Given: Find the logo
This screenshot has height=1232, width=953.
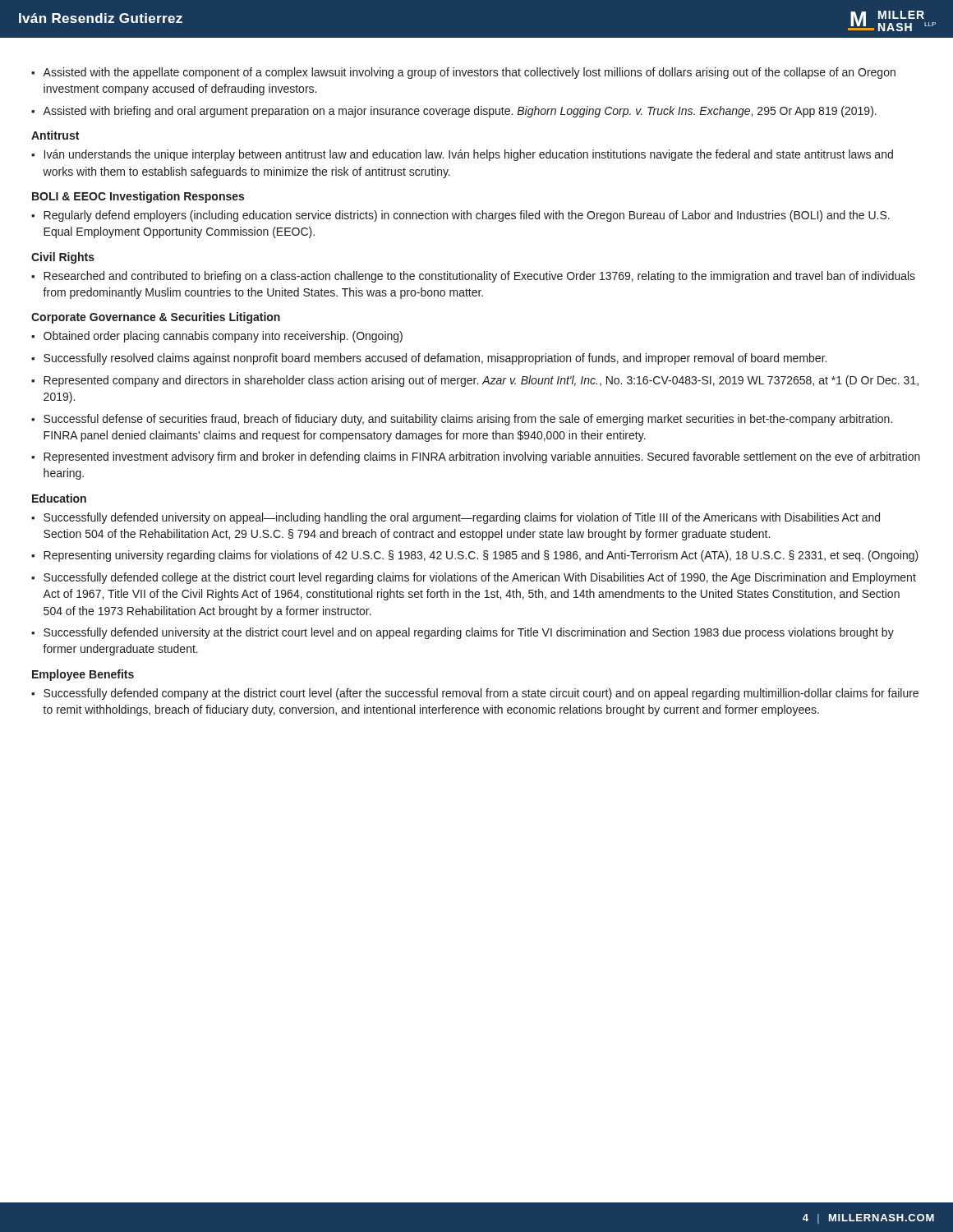Looking at the screenshot, I should point(893,19).
